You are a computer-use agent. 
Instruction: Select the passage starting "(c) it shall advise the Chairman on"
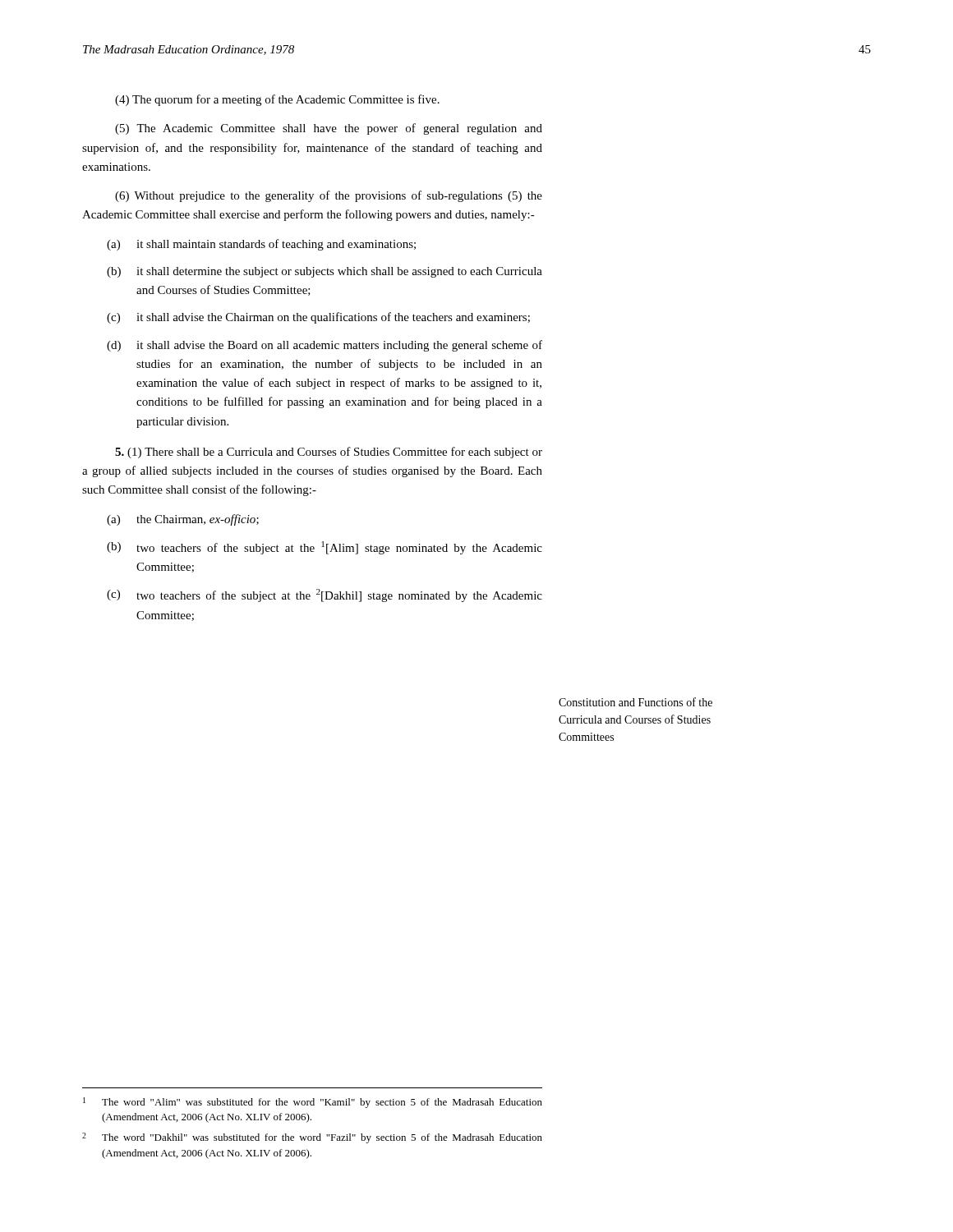tap(325, 318)
